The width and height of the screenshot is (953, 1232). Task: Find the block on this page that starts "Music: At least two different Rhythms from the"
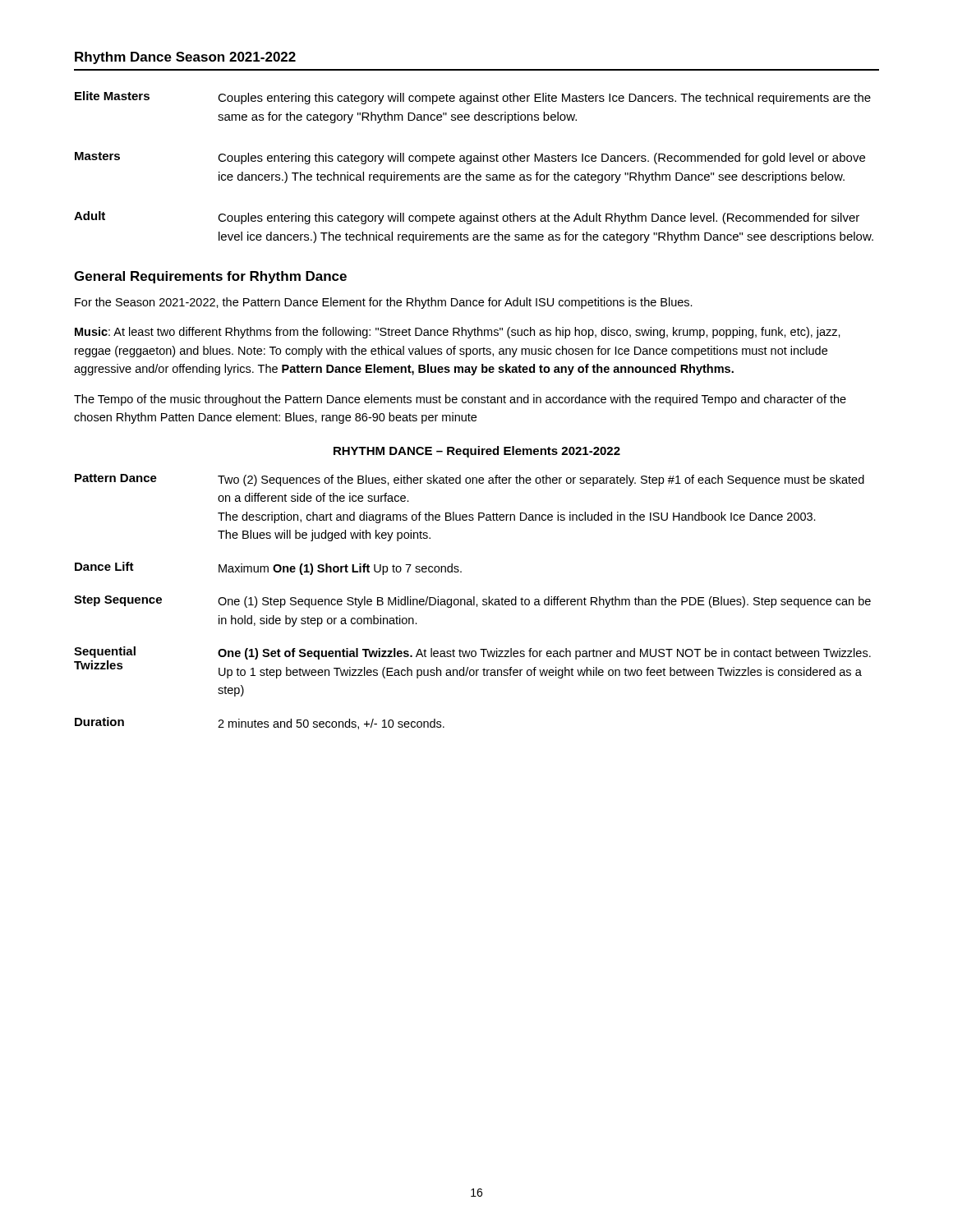point(457,351)
